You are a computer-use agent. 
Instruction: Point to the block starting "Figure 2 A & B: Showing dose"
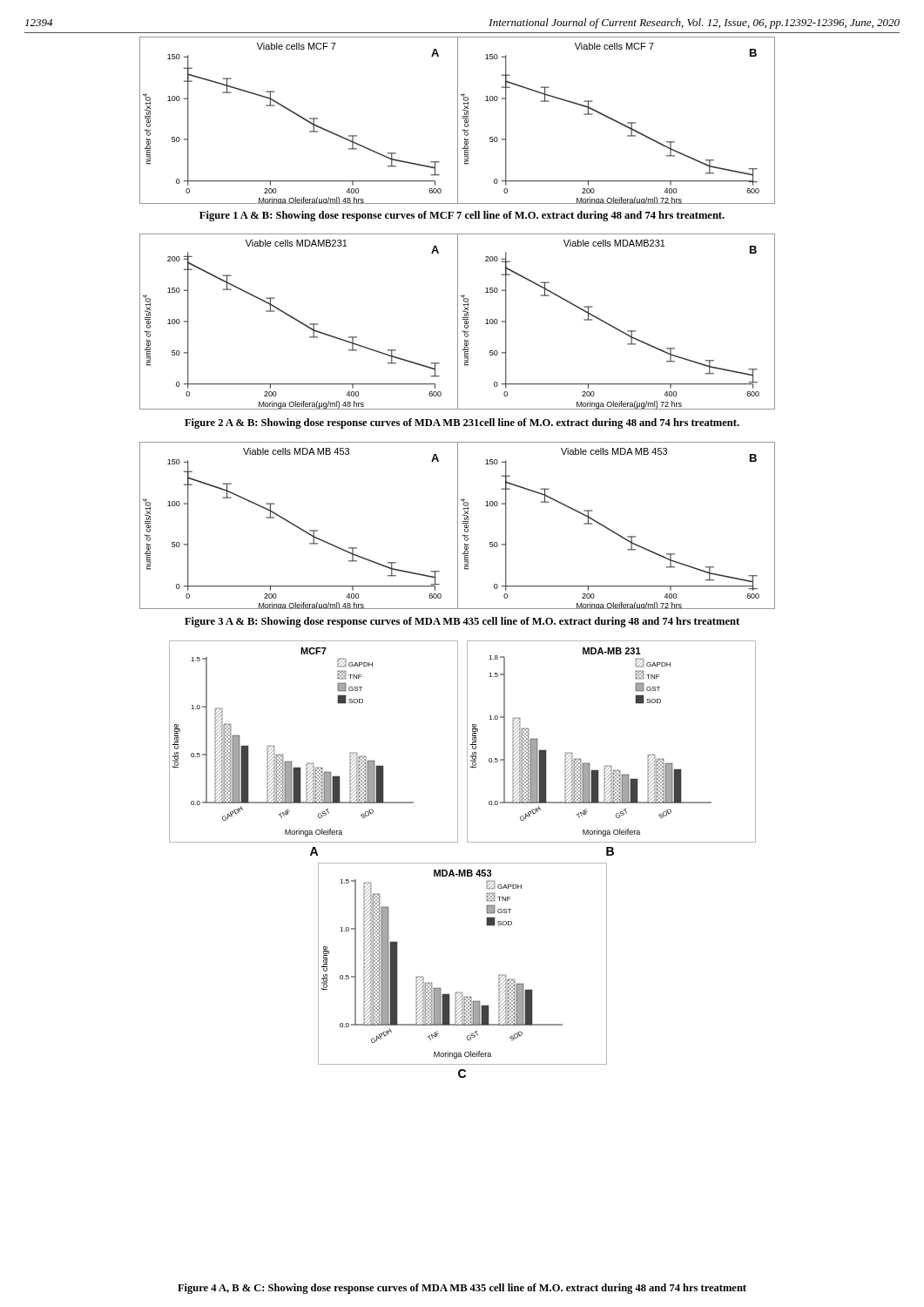pyautogui.click(x=462, y=423)
